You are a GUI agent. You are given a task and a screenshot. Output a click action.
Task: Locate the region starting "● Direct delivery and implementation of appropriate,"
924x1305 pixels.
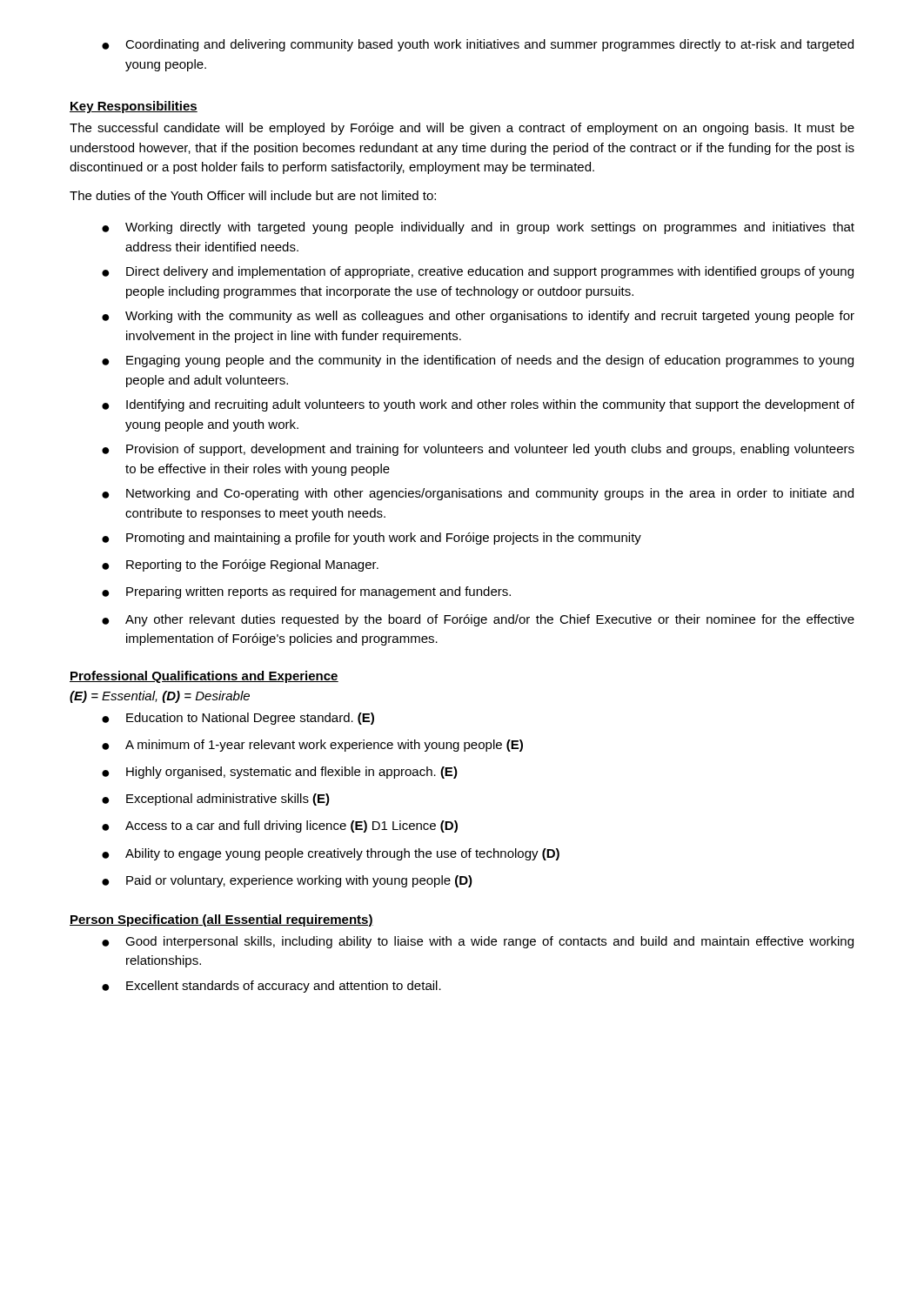[x=478, y=281]
